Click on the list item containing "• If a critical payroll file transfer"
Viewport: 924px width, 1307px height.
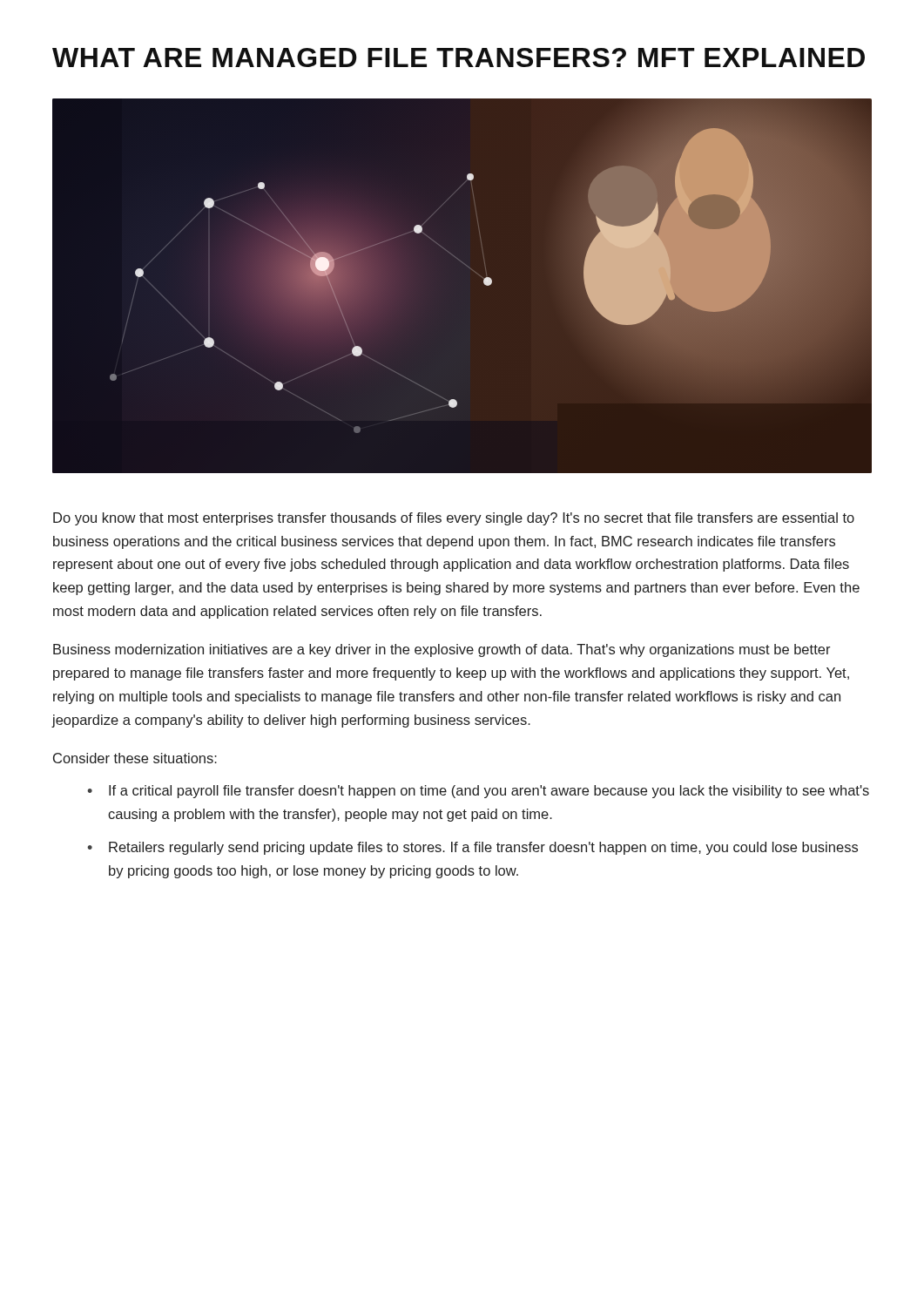tap(479, 802)
